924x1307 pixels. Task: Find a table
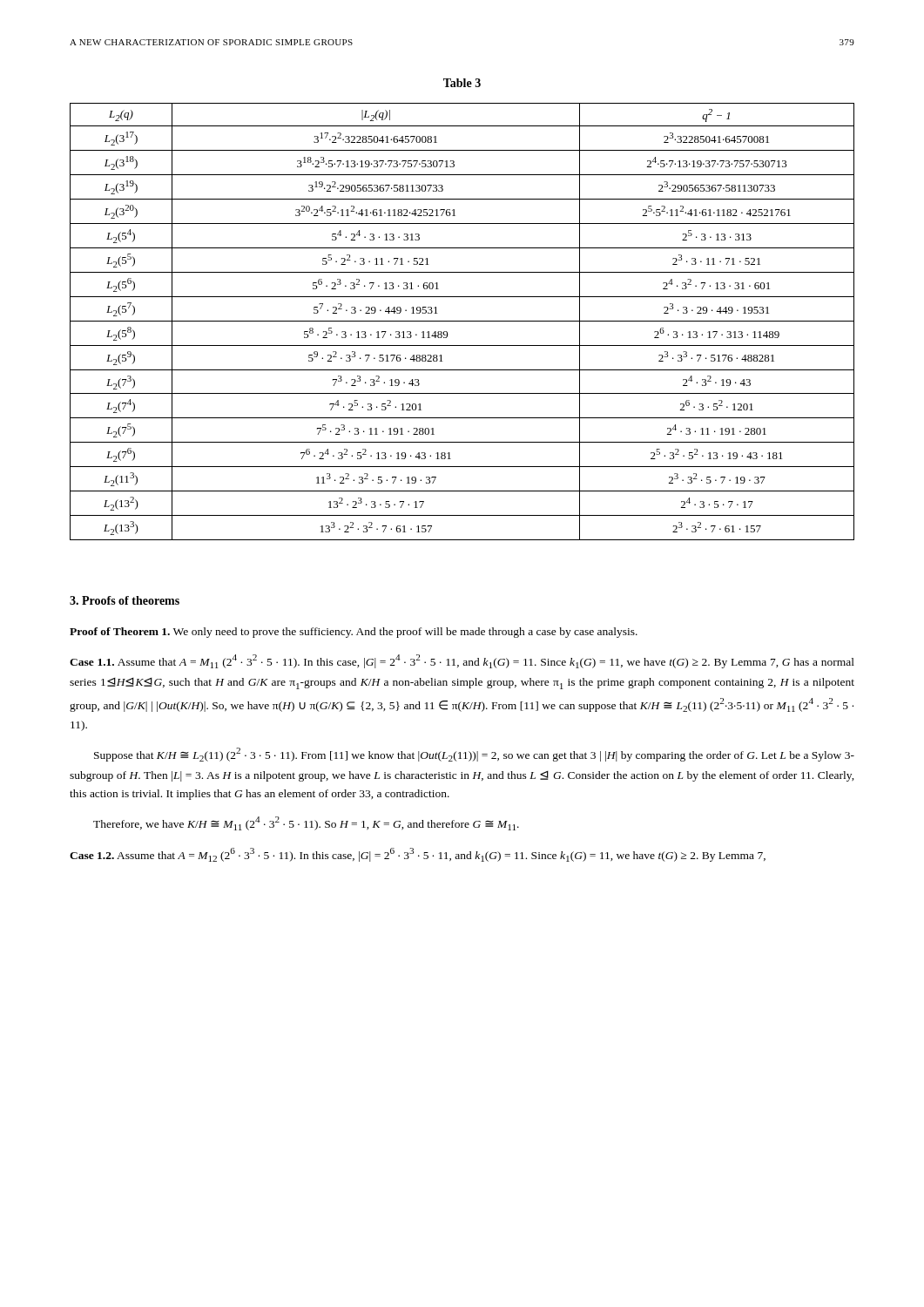[x=462, y=322]
